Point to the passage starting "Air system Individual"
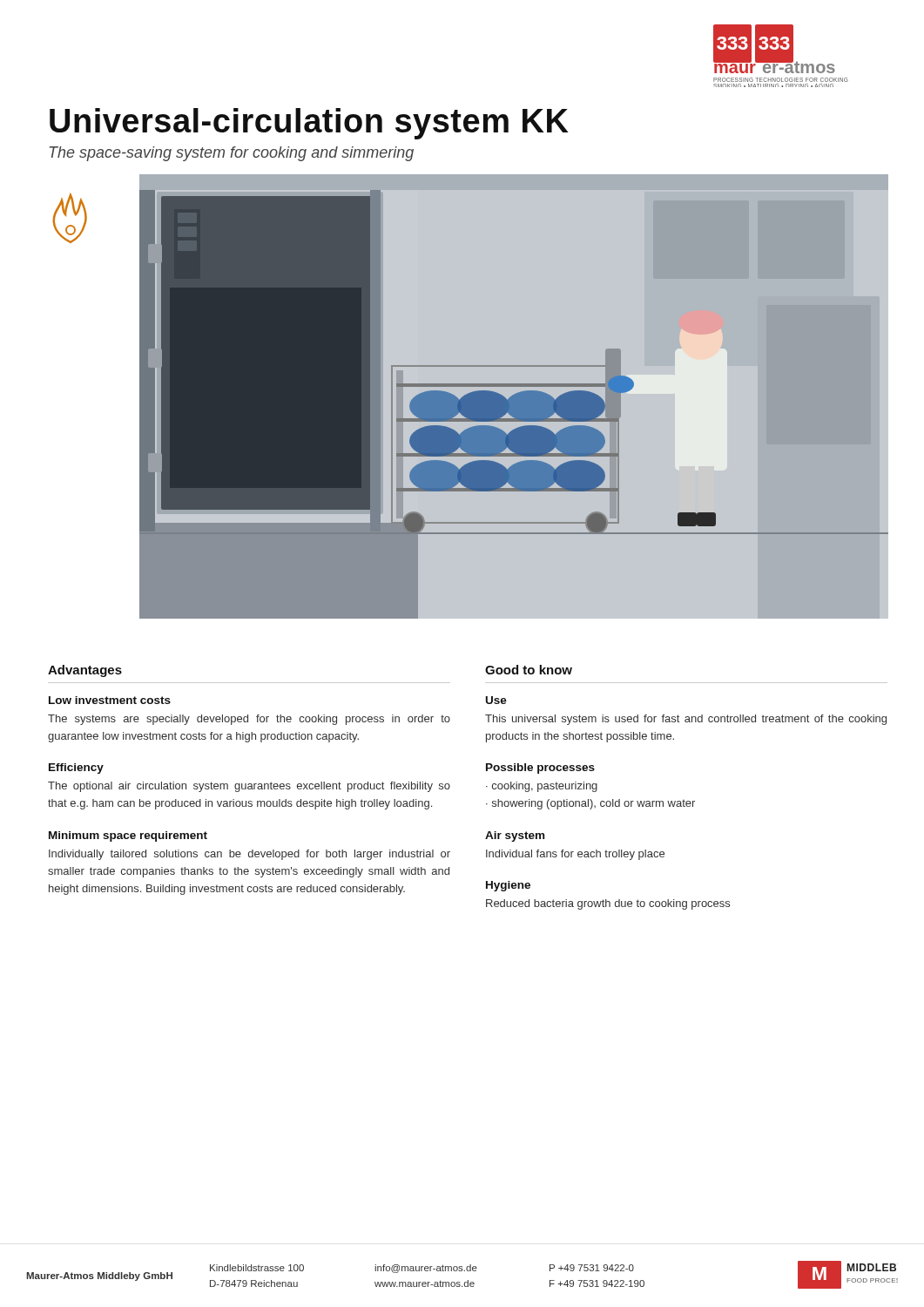The height and width of the screenshot is (1307, 924). point(515,836)
